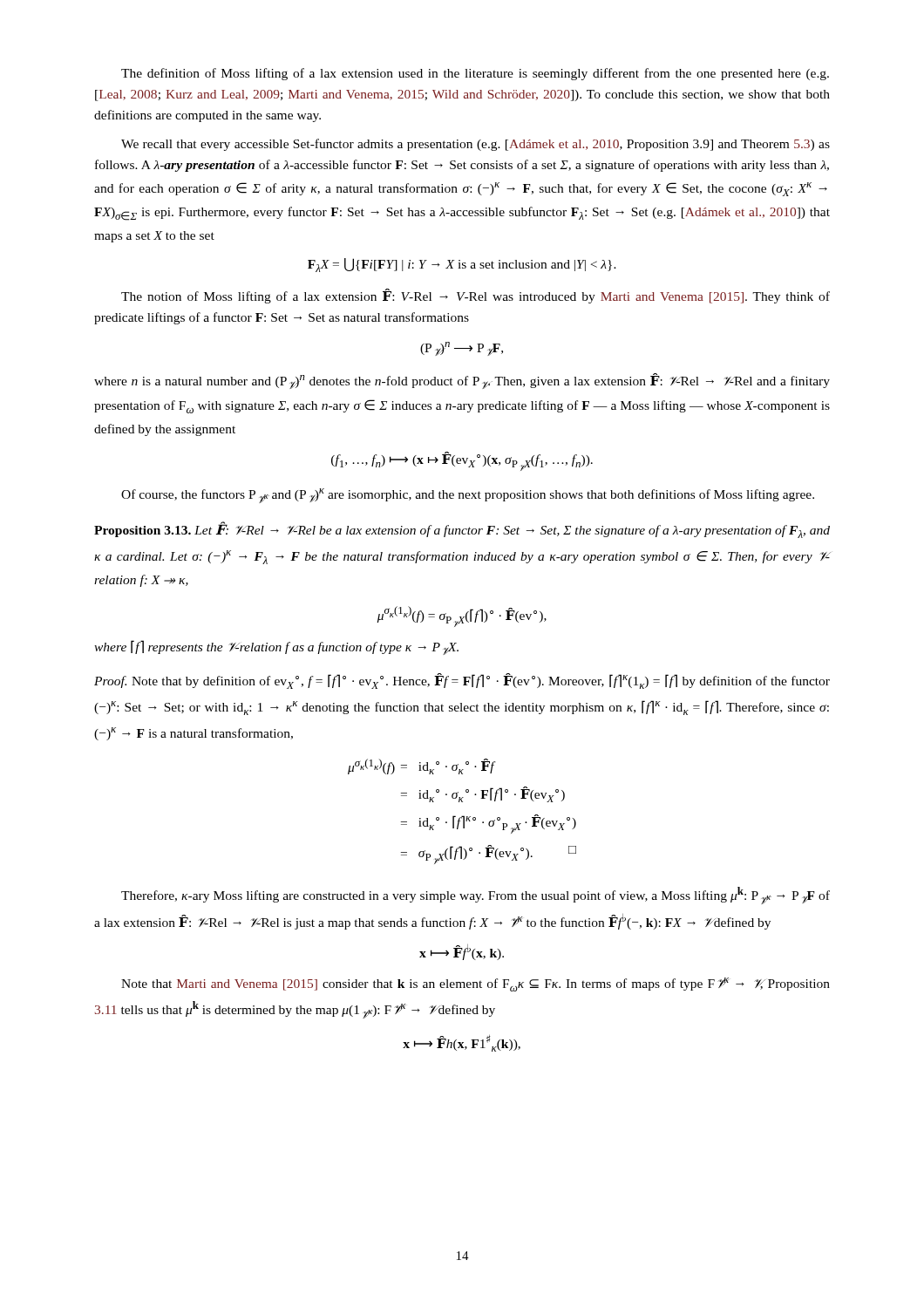Viewport: 924px width, 1308px height.
Task: Select the text block that reads "Note that Marti and"
Action: pos(462,997)
